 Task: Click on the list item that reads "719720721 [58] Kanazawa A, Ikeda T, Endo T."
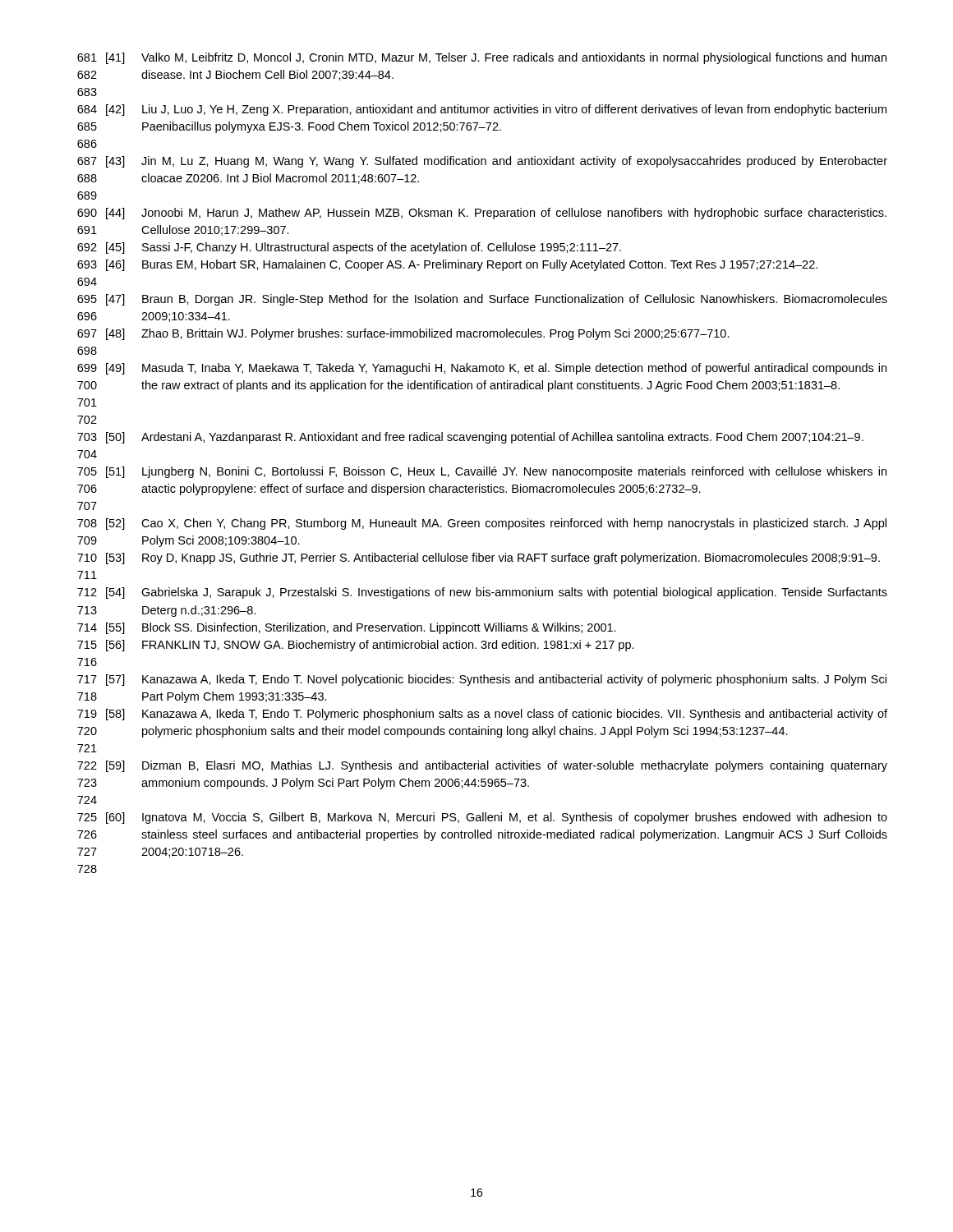pos(476,731)
